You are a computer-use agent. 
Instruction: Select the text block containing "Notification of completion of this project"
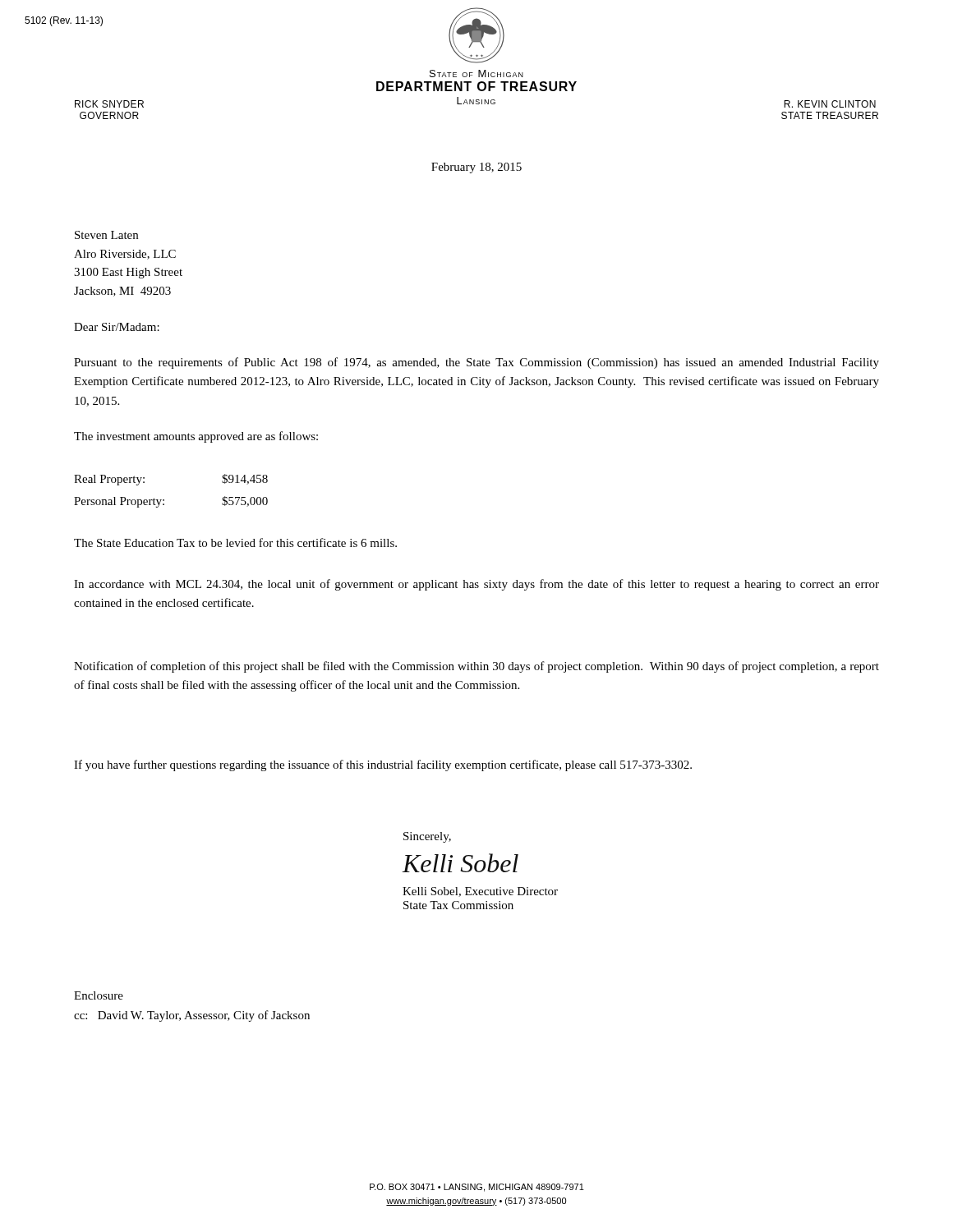point(476,676)
